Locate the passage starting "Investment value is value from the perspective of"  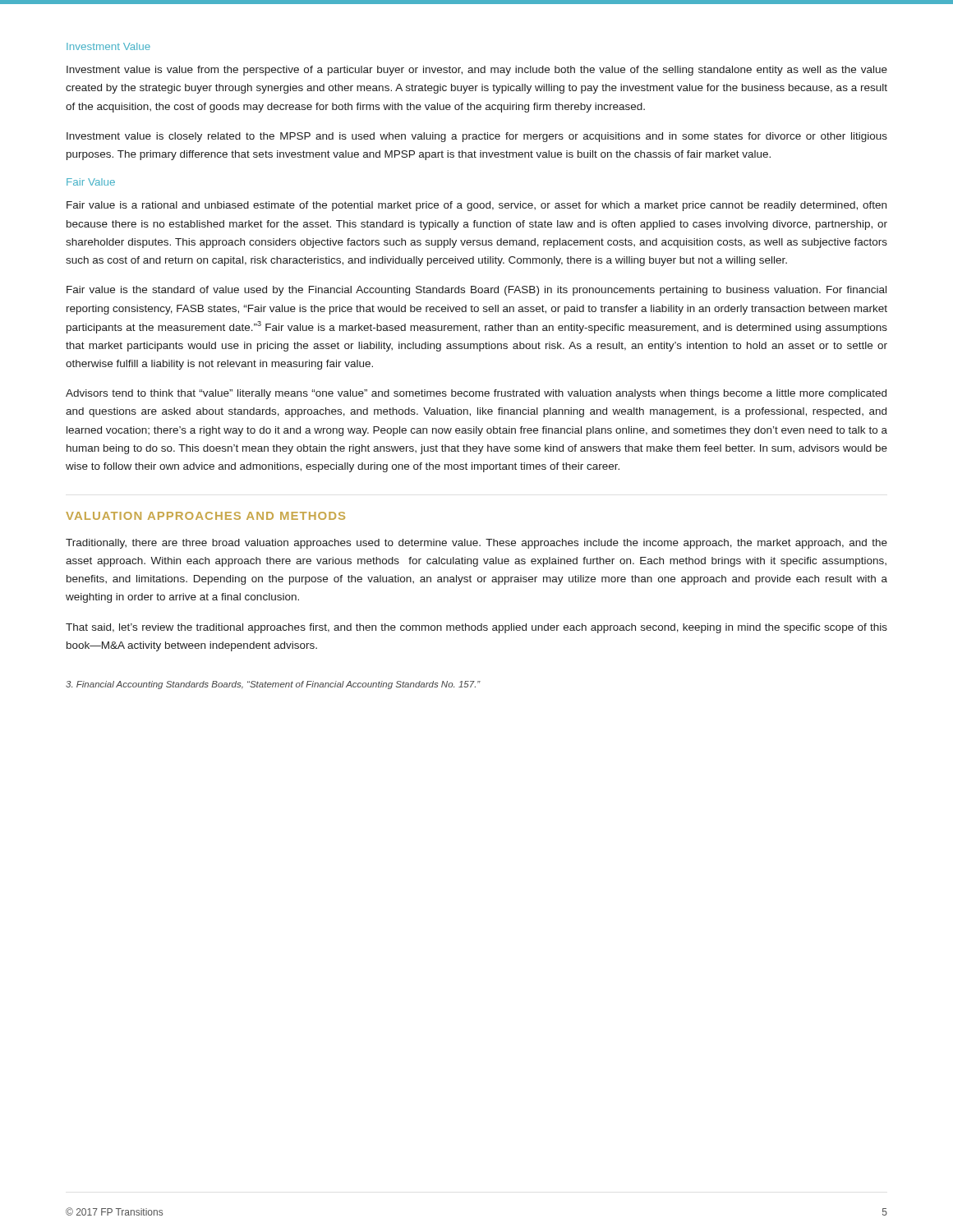tap(476, 88)
